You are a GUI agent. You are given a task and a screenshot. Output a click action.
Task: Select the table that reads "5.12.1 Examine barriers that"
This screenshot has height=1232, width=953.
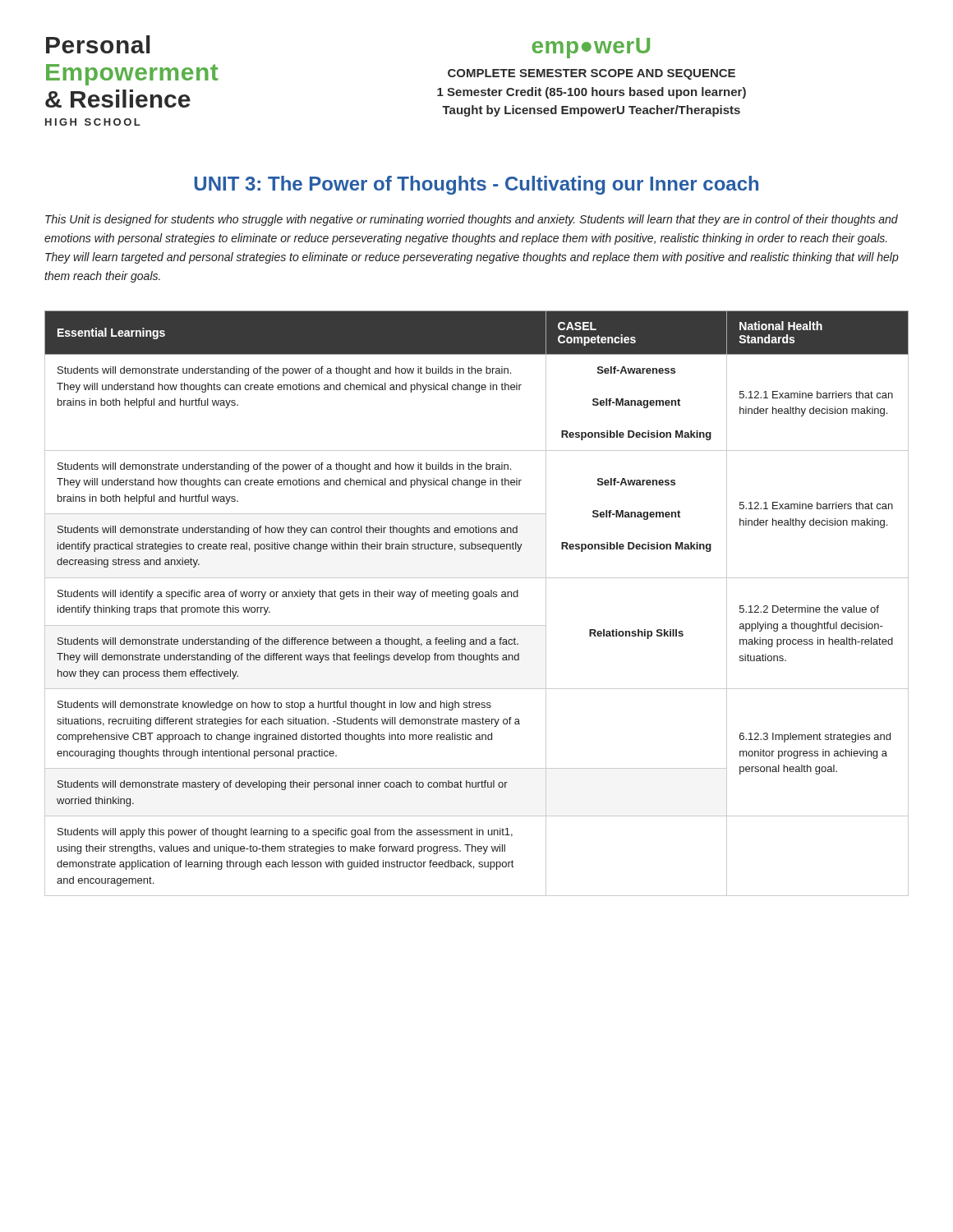click(476, 604)
